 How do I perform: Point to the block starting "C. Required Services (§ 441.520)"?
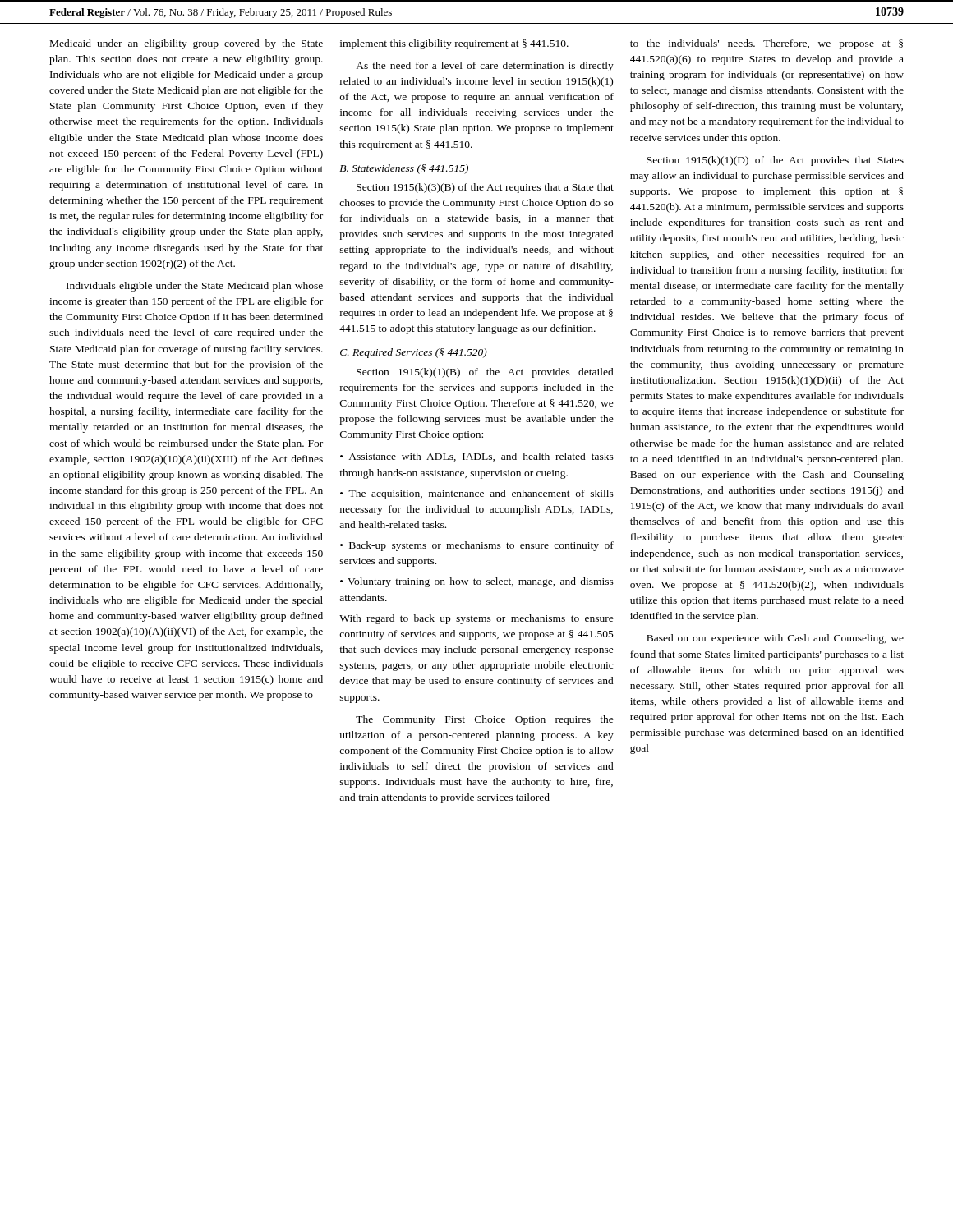[413, 352]
